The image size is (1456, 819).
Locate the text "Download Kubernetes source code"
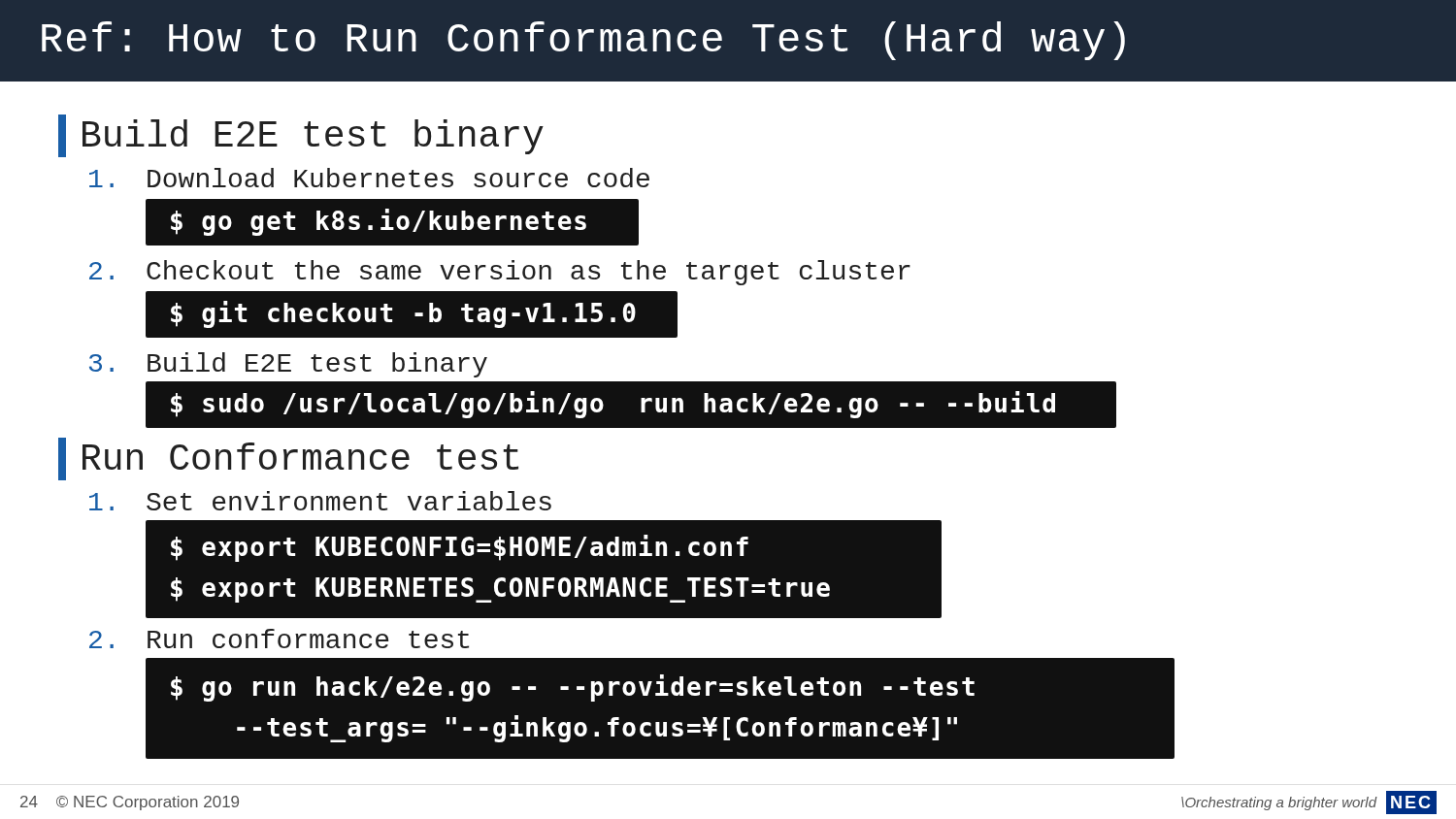tap(355, 179)
